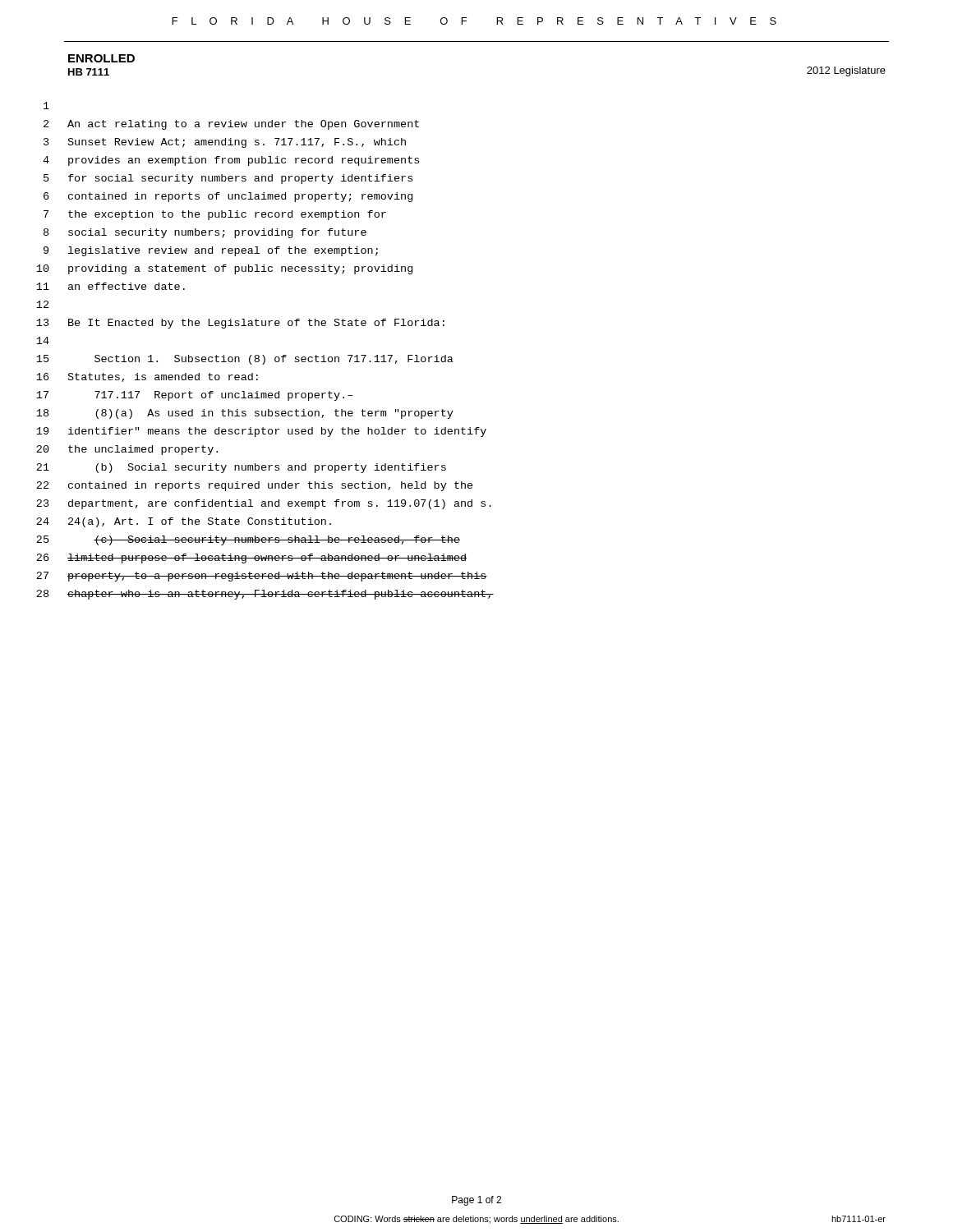Locate the block of text that opens with "6 contained in reports of unclaimed"

[228, 197]
